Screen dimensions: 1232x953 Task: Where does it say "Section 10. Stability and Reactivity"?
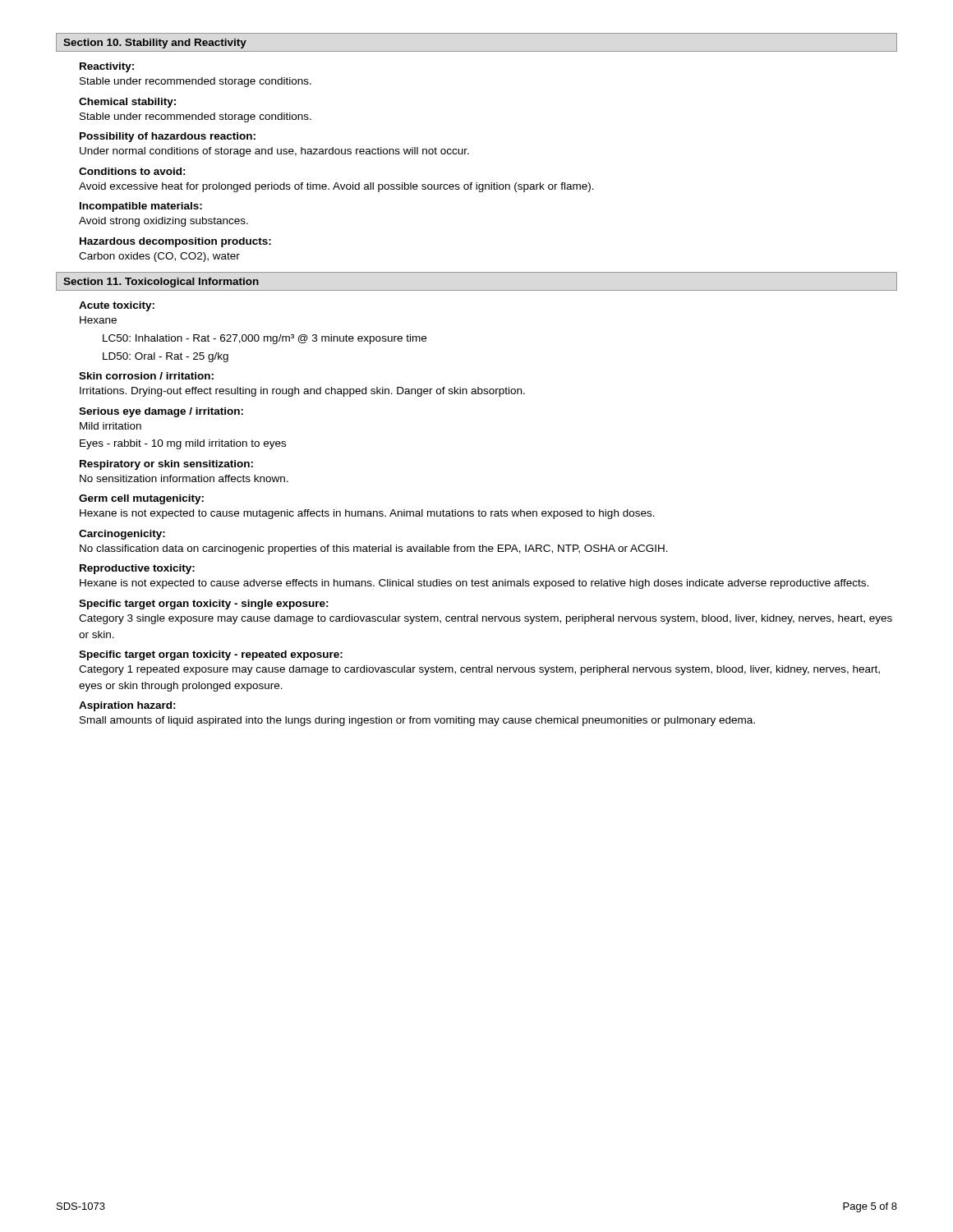pos(155,42)
